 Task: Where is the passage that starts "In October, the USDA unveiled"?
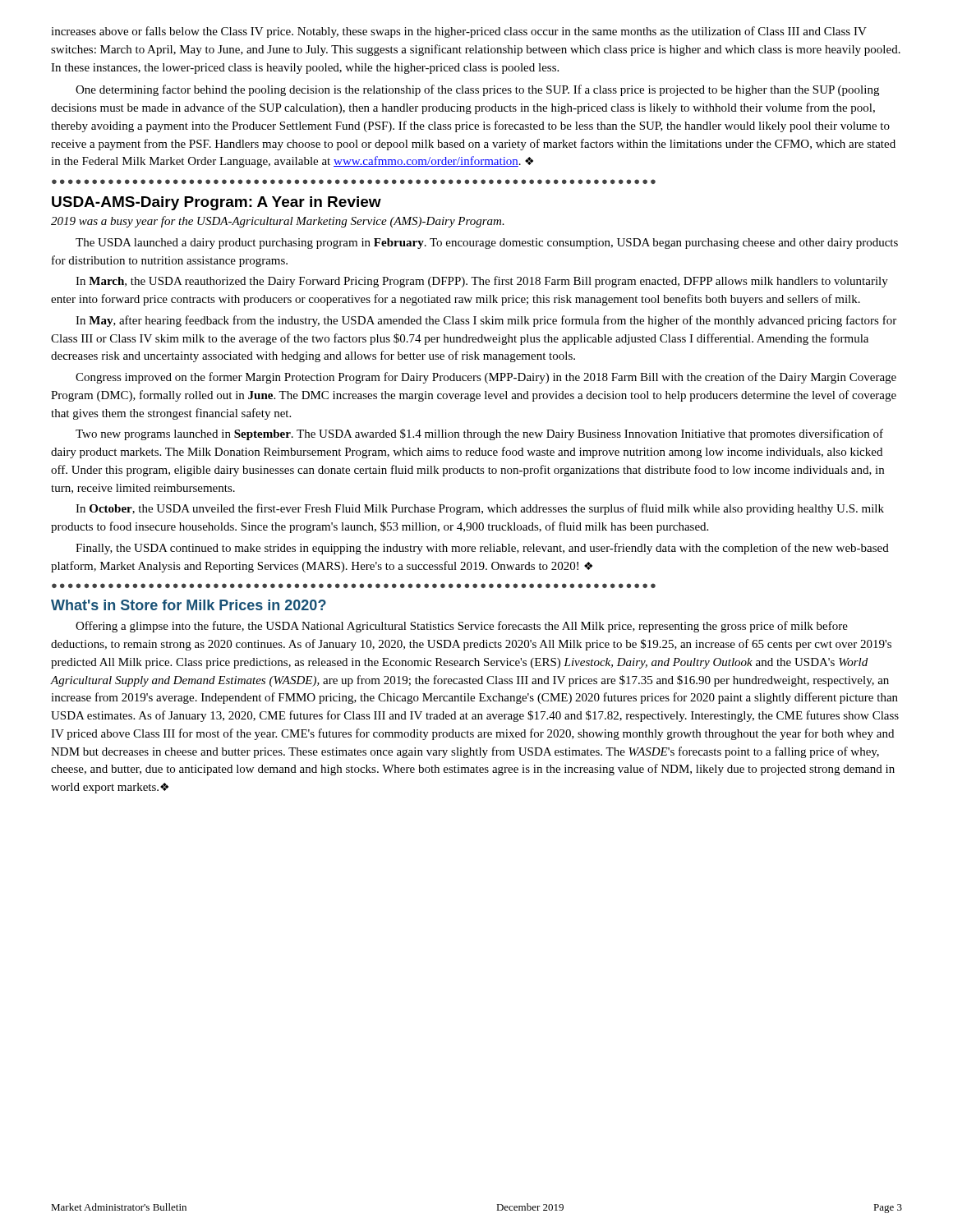point(476,518)
